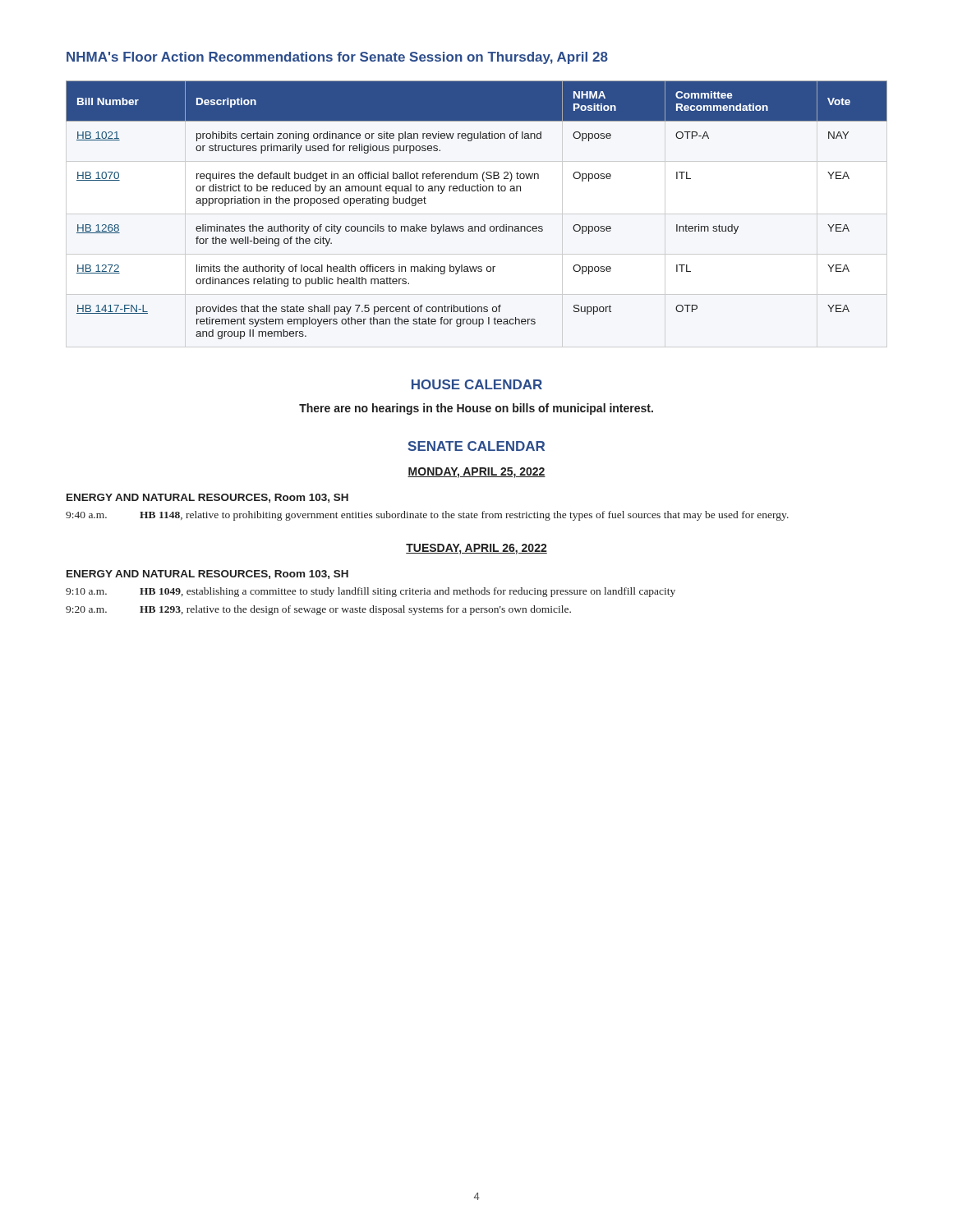Click on the text block that says "9:20 a.m. HB 1293, relative"
This screenshot has width=953, height=1232.
(476, 609)
